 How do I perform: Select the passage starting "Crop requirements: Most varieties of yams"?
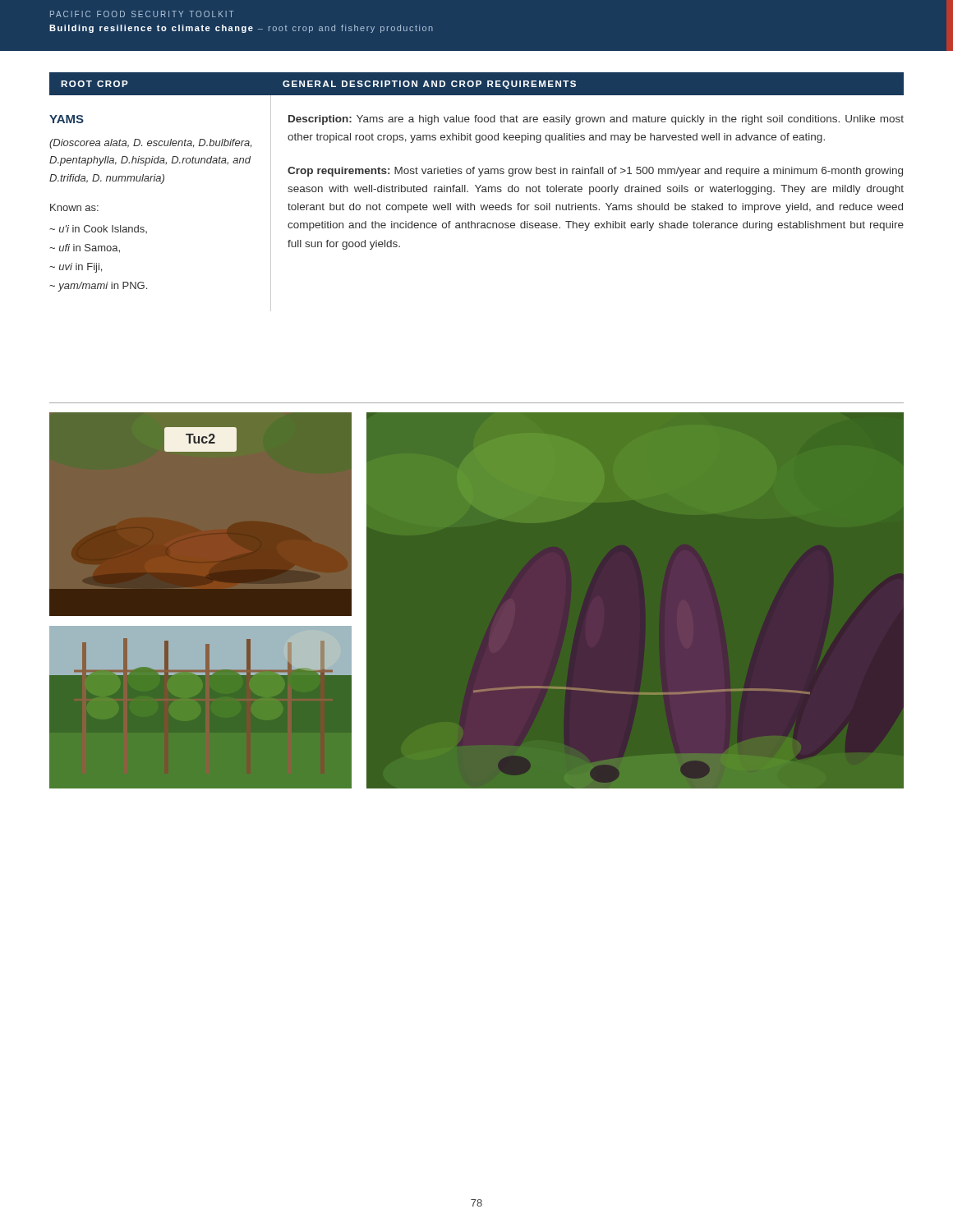[596, 207]
